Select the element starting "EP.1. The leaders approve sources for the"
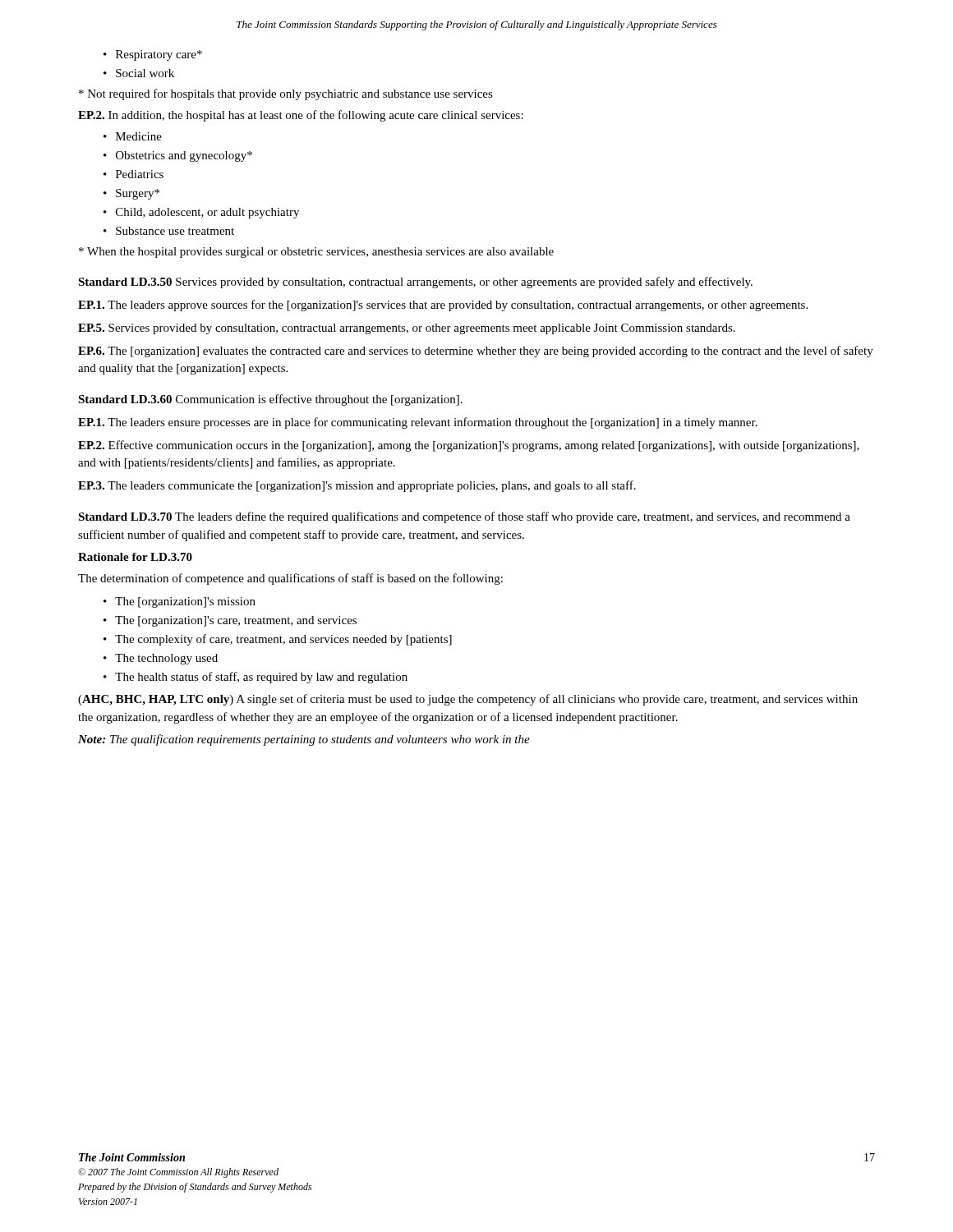The width and height of the screenshot is (953, 1232). coord(443,305)
